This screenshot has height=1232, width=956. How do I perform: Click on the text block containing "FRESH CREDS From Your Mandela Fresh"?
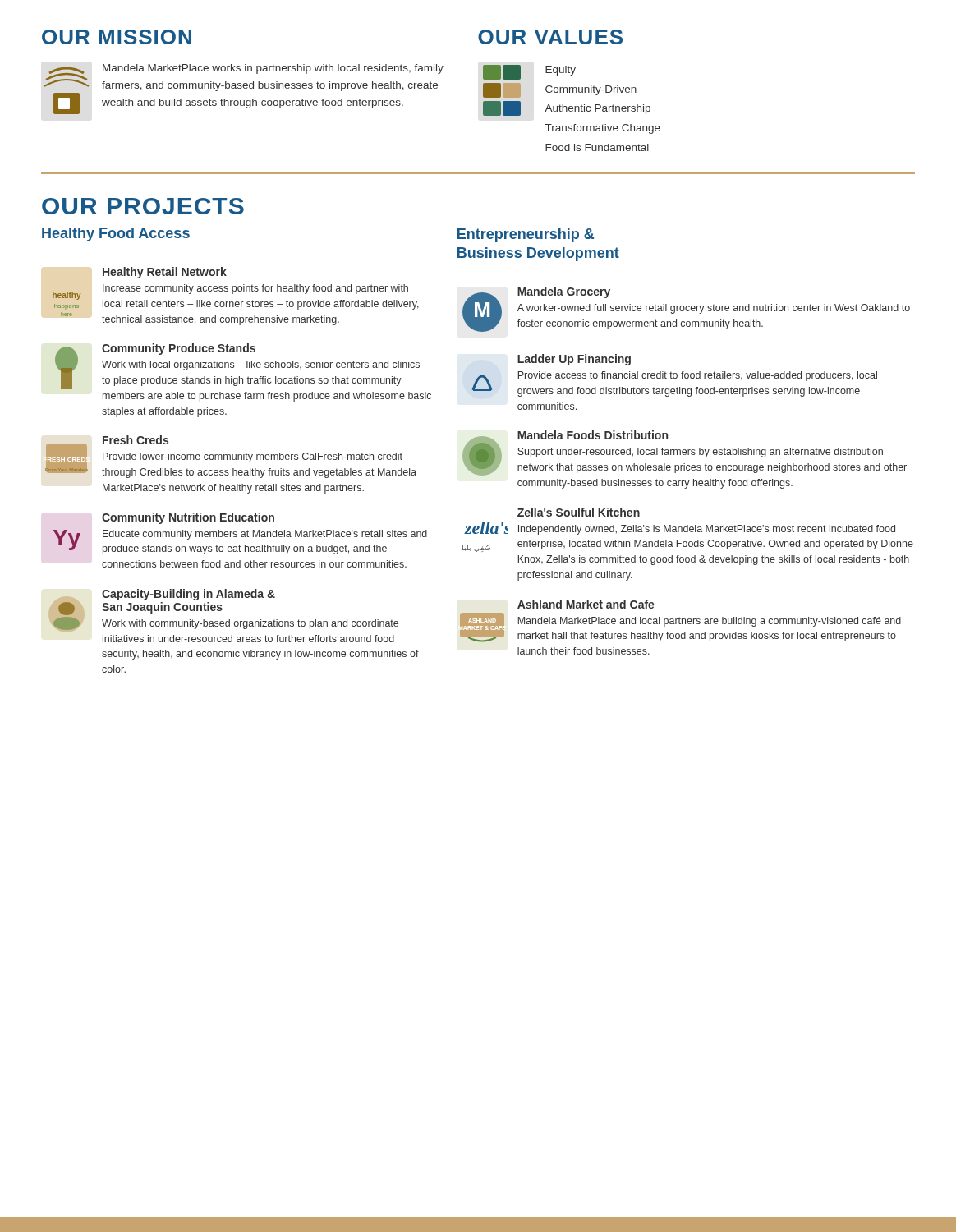[236, 465]
